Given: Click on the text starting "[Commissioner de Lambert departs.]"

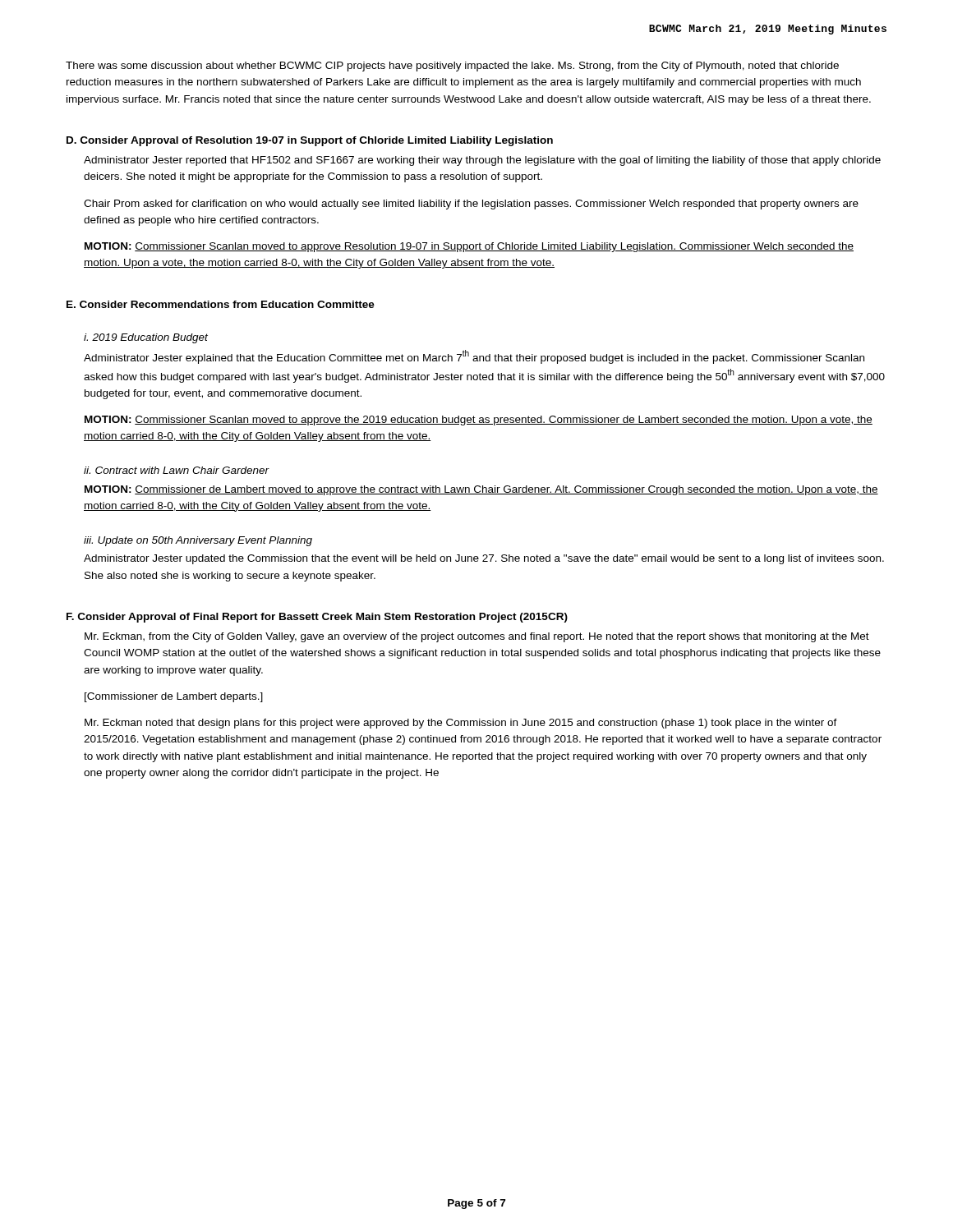Looking at the screenshot, I should tap(173, 696).
